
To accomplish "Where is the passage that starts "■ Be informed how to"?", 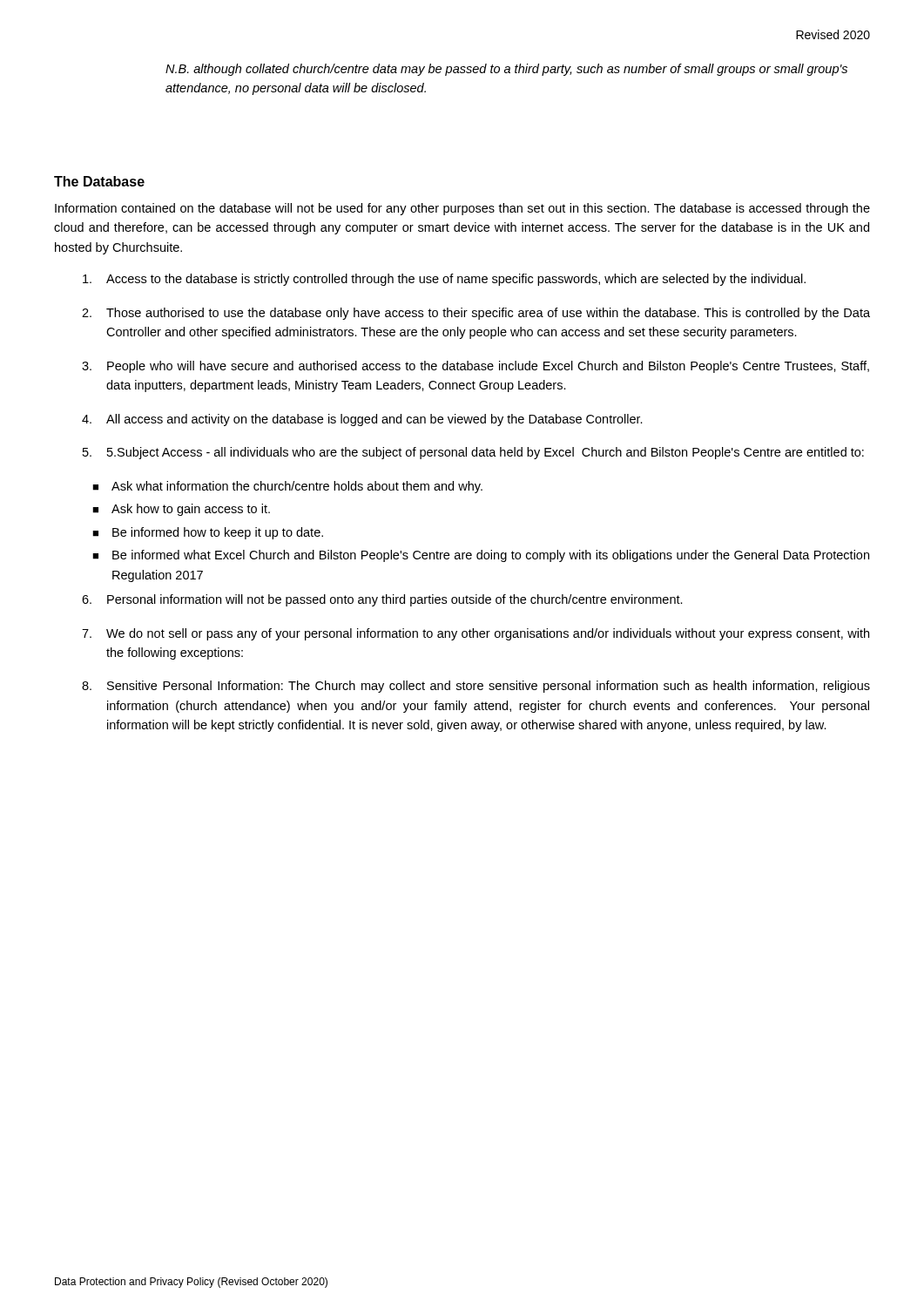I will point(208,533).
